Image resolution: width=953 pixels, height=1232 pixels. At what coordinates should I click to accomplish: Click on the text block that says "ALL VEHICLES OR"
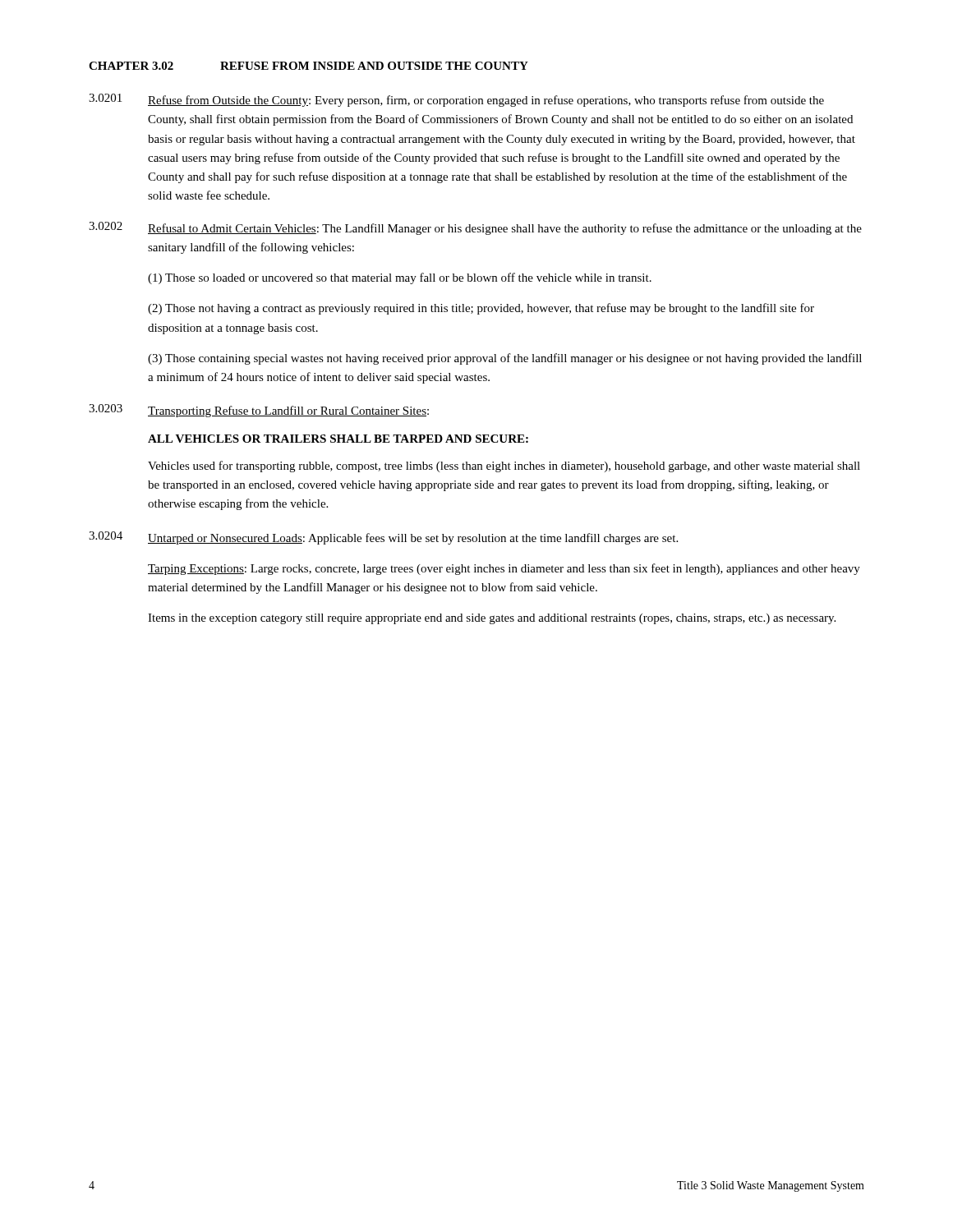(x=339, y=438)
